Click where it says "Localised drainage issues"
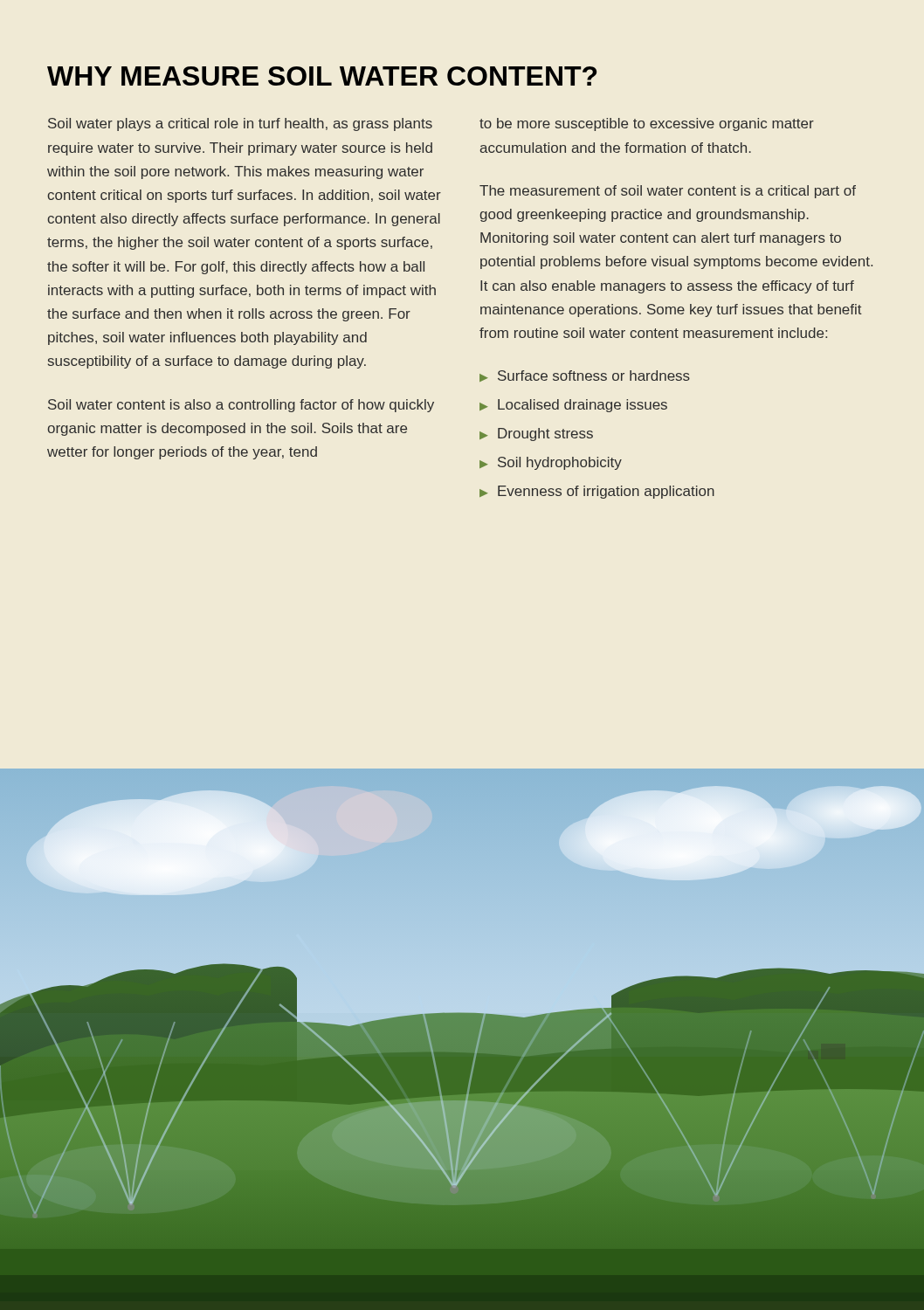 [x=582, y=405]
